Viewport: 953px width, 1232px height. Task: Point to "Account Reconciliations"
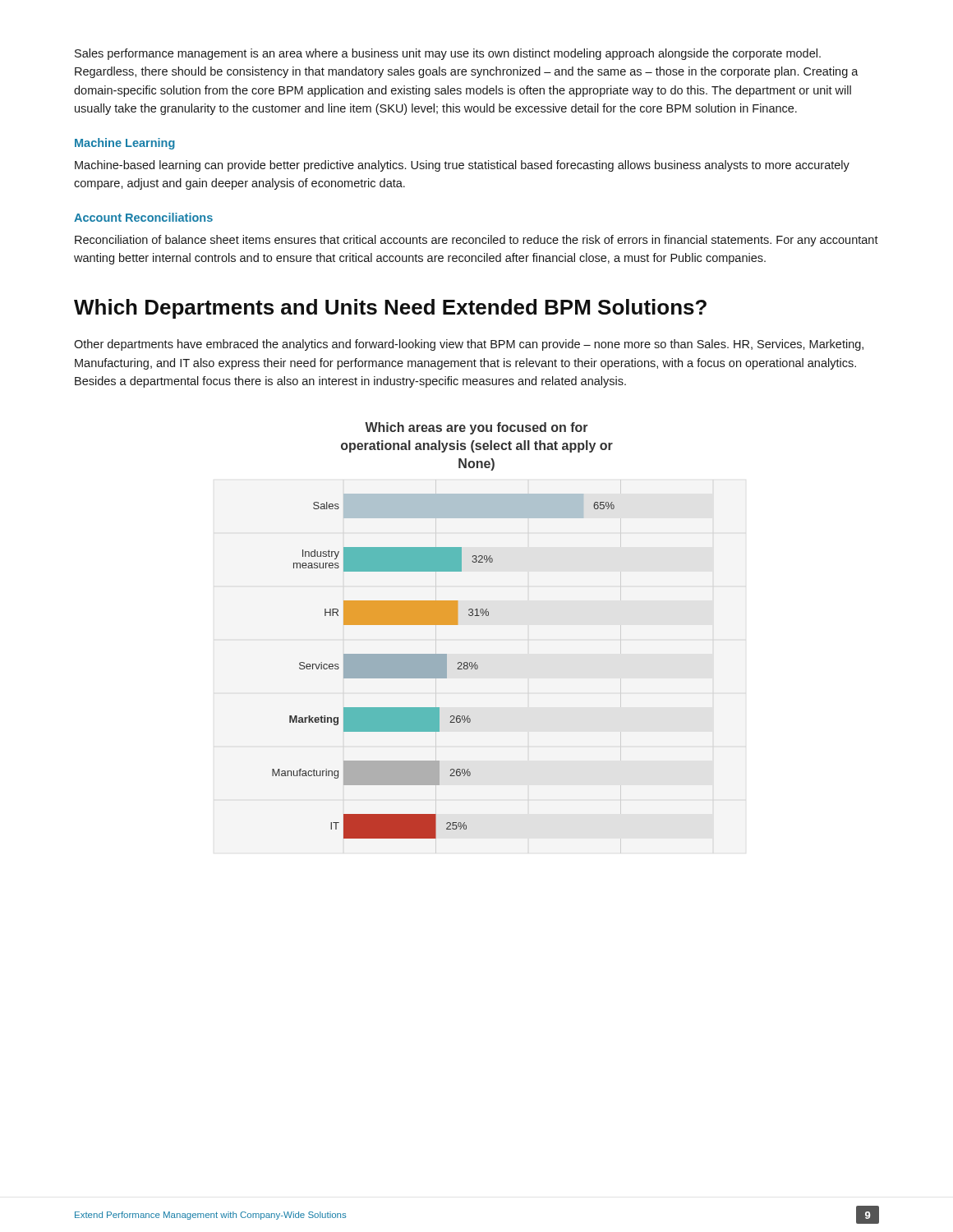143,218
